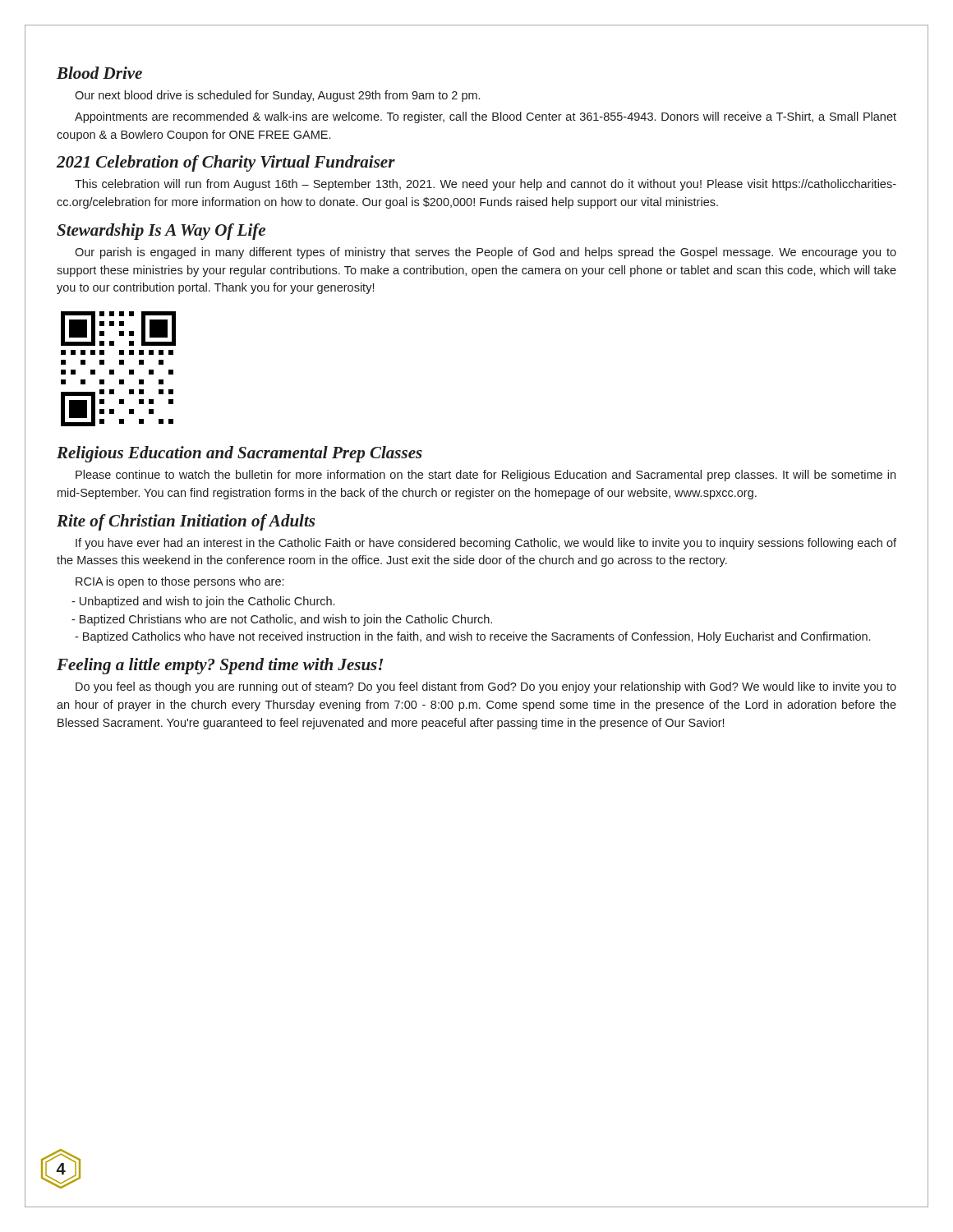Screen dimensions: 1232x953
Task: Select the section header that reads "2021 Celebration of Charity"
Action: (x=226, y=162)
